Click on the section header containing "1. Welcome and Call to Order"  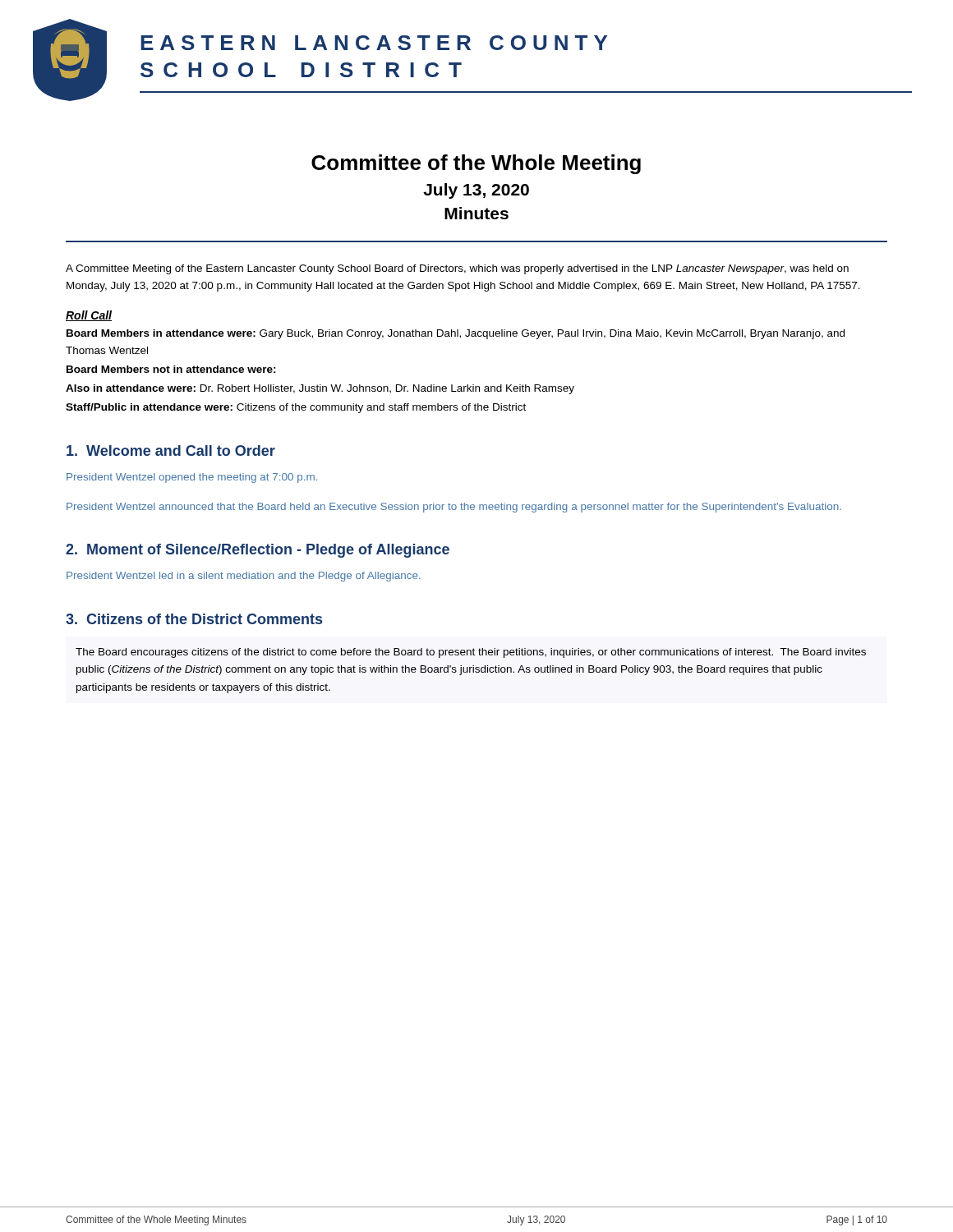click(x=170, y=451)
